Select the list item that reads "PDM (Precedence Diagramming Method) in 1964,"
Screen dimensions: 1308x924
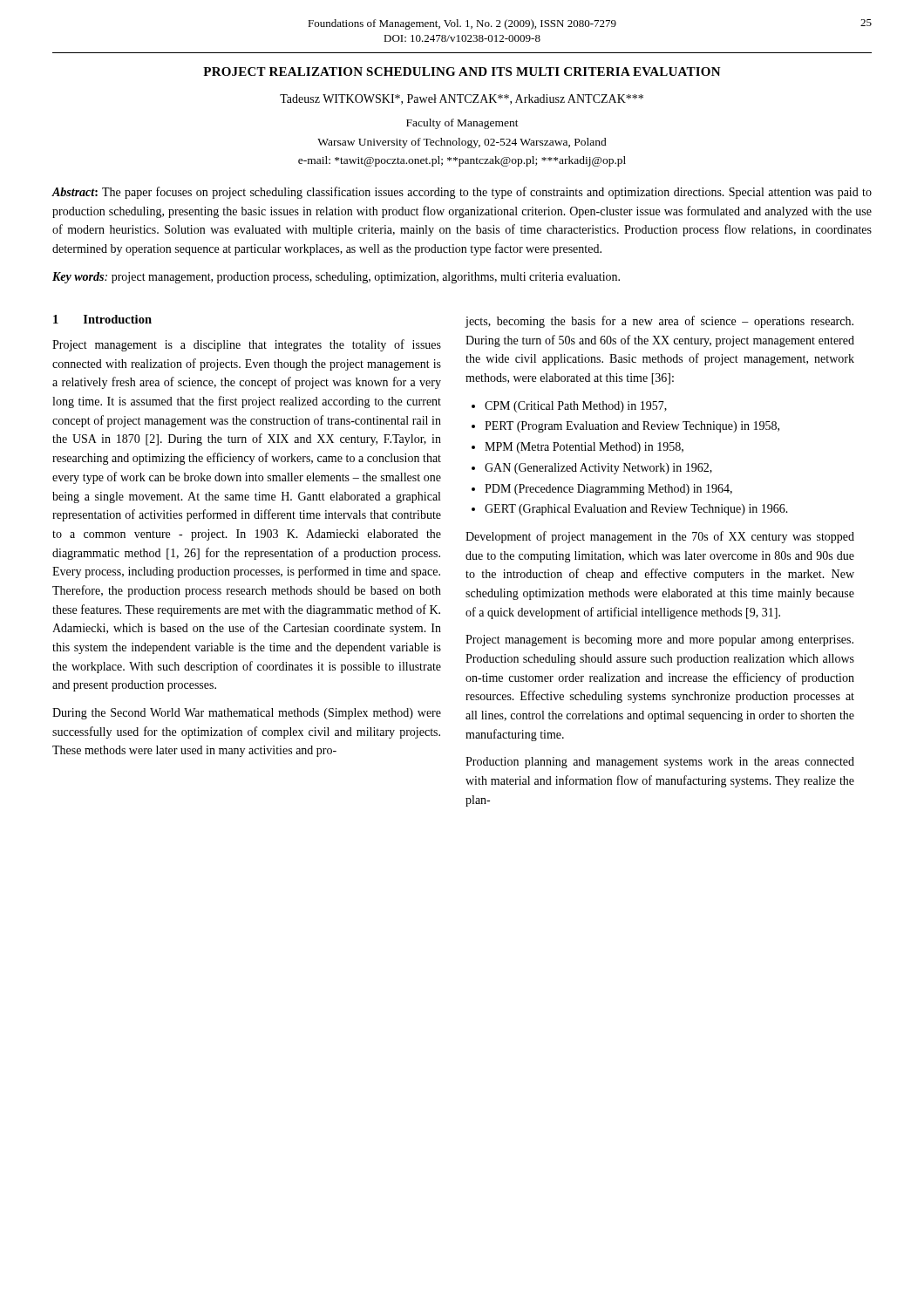pyautogui.click(x=669, y=489)
